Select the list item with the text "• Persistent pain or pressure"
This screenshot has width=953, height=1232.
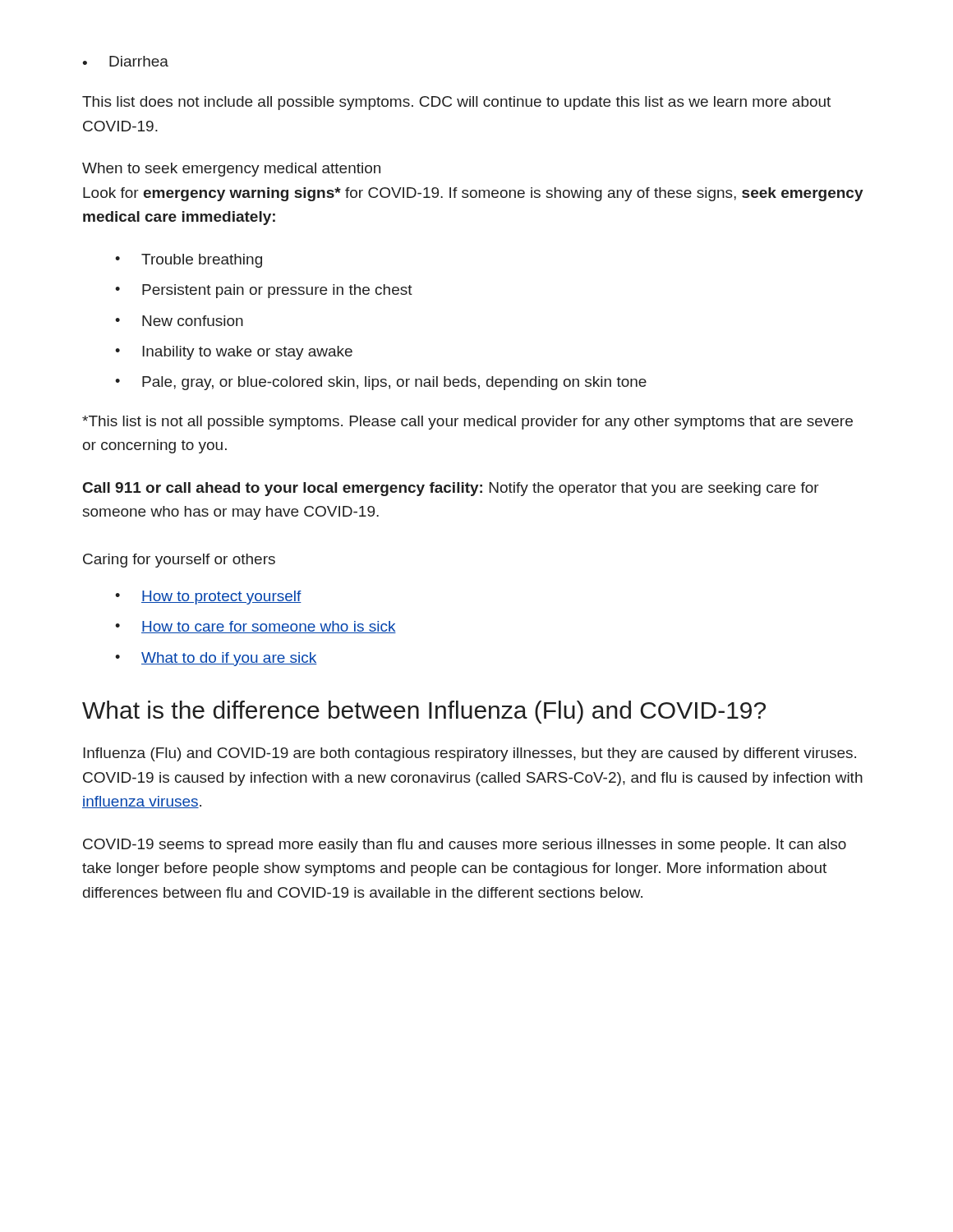coord(264,290)
